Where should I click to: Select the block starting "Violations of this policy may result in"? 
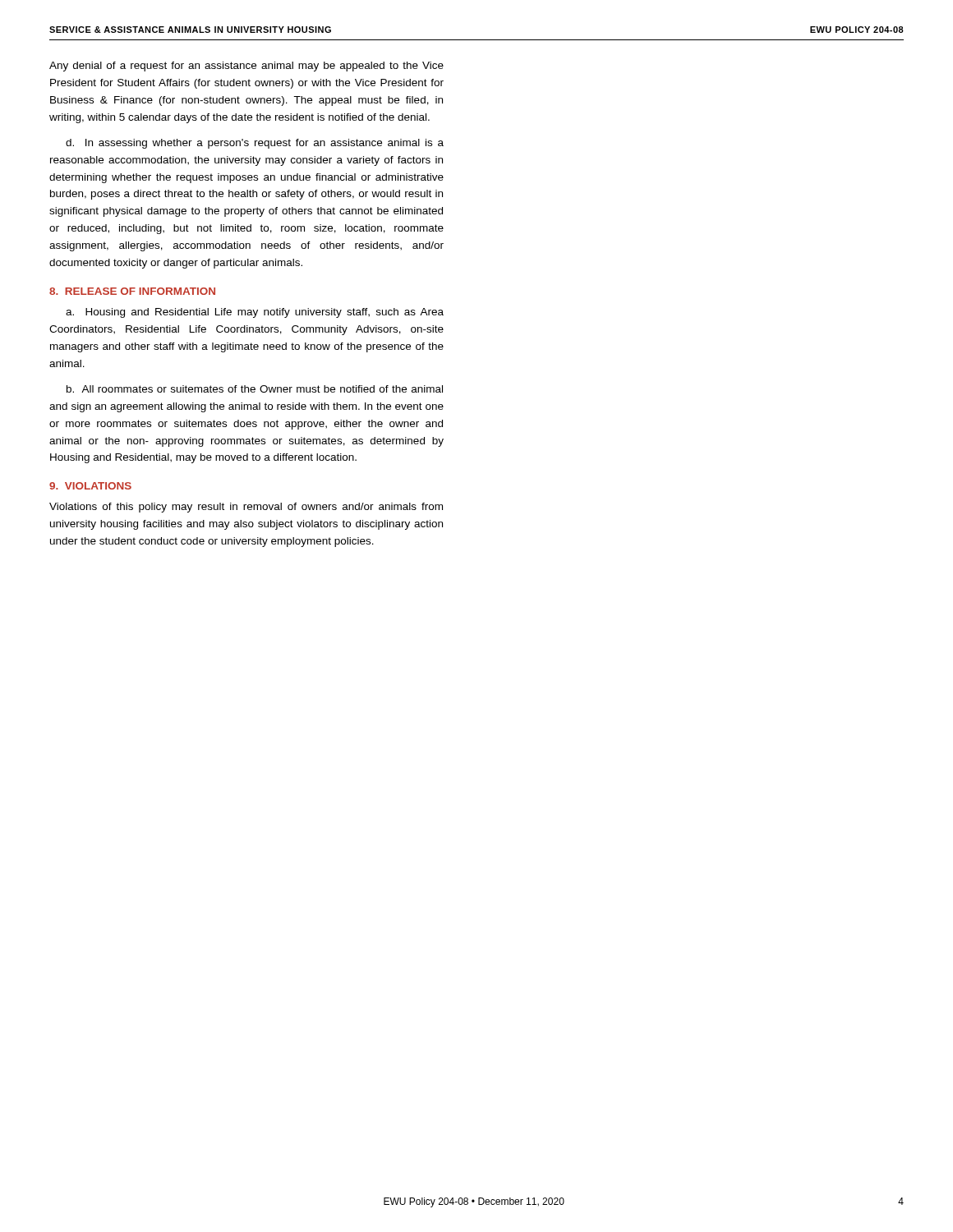[246, 524]
